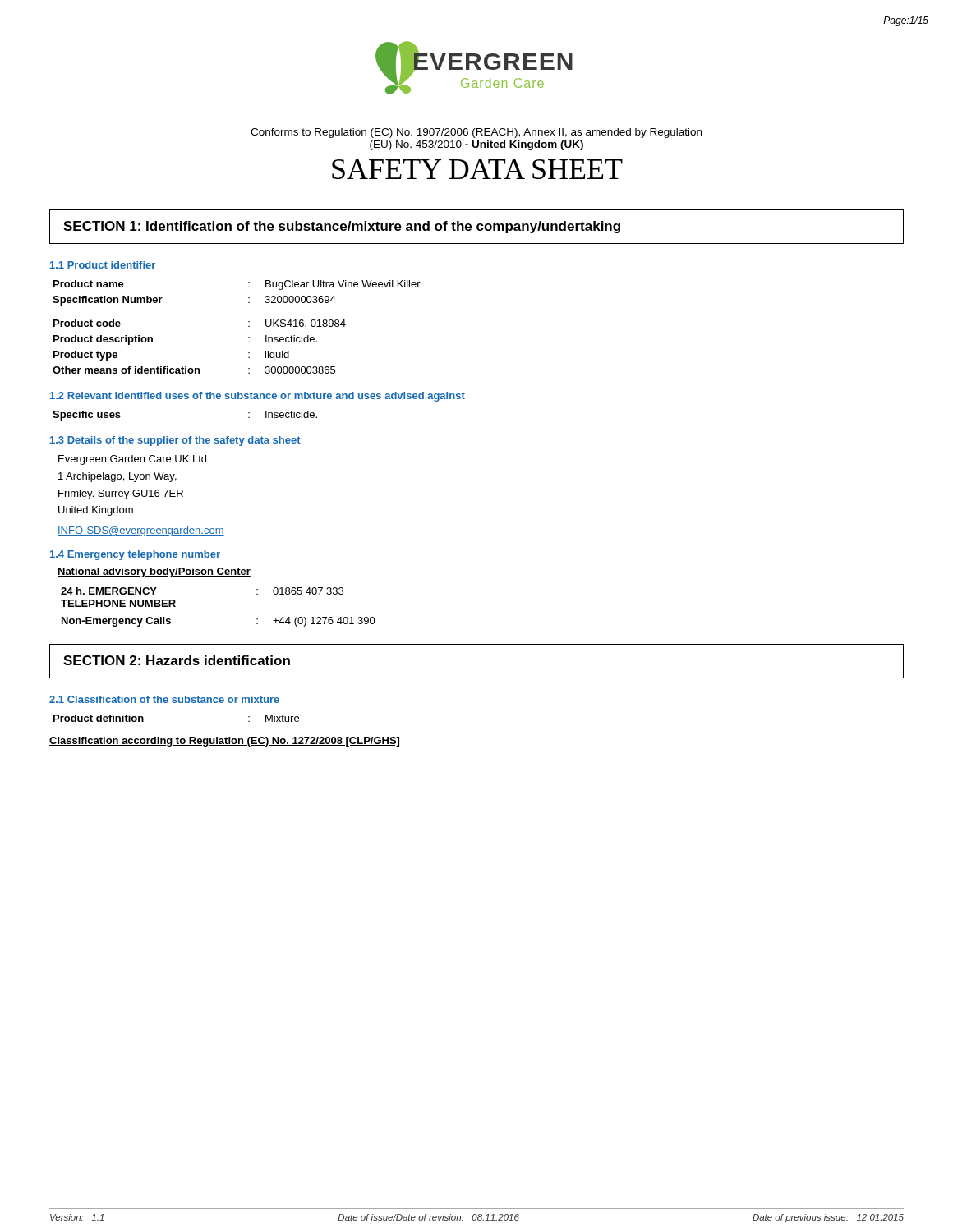
Task: Locate the table with the text "Product definition"
Action: [x=476, y=718]
